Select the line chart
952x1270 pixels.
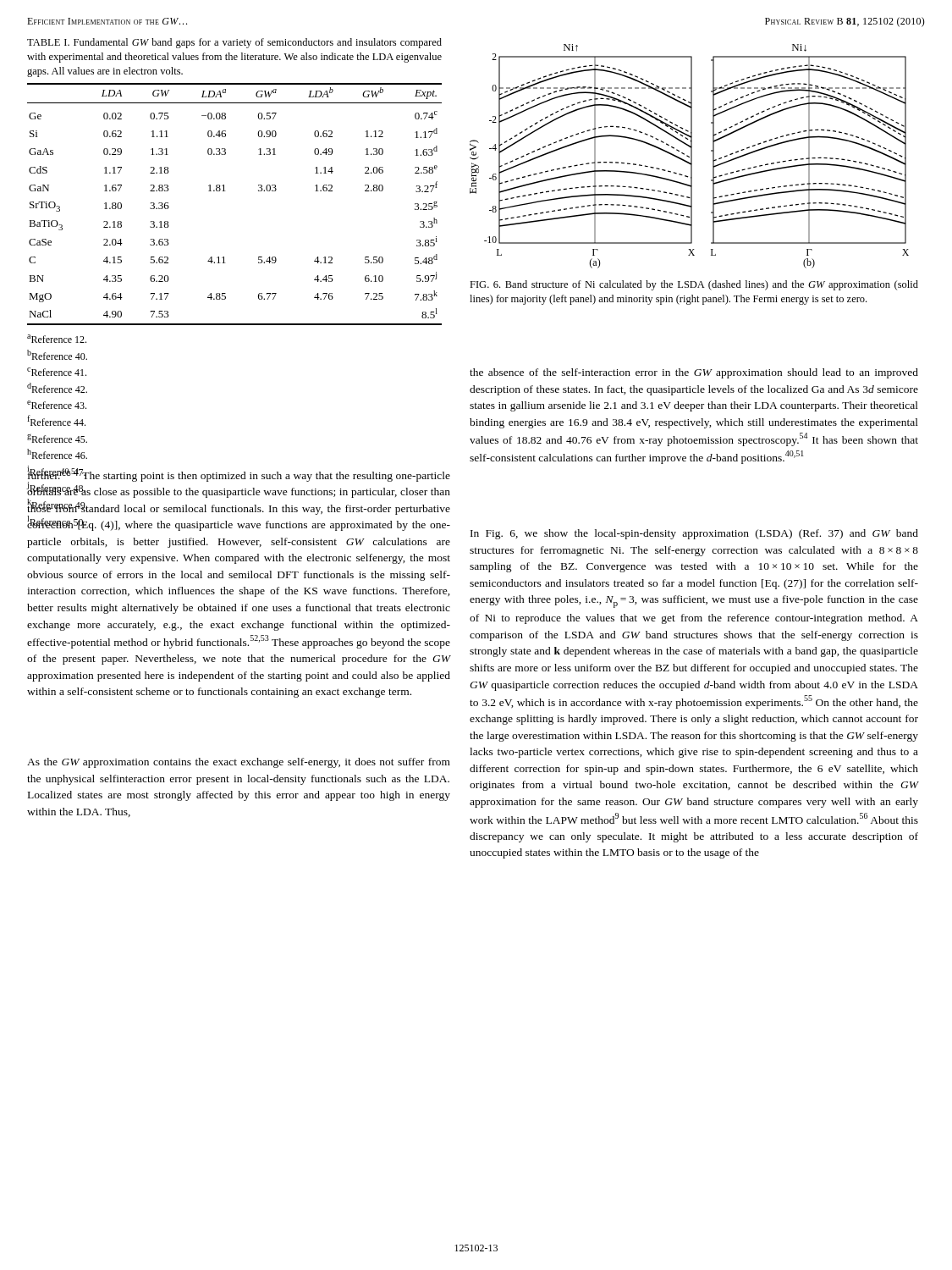[x=696, y=156]
